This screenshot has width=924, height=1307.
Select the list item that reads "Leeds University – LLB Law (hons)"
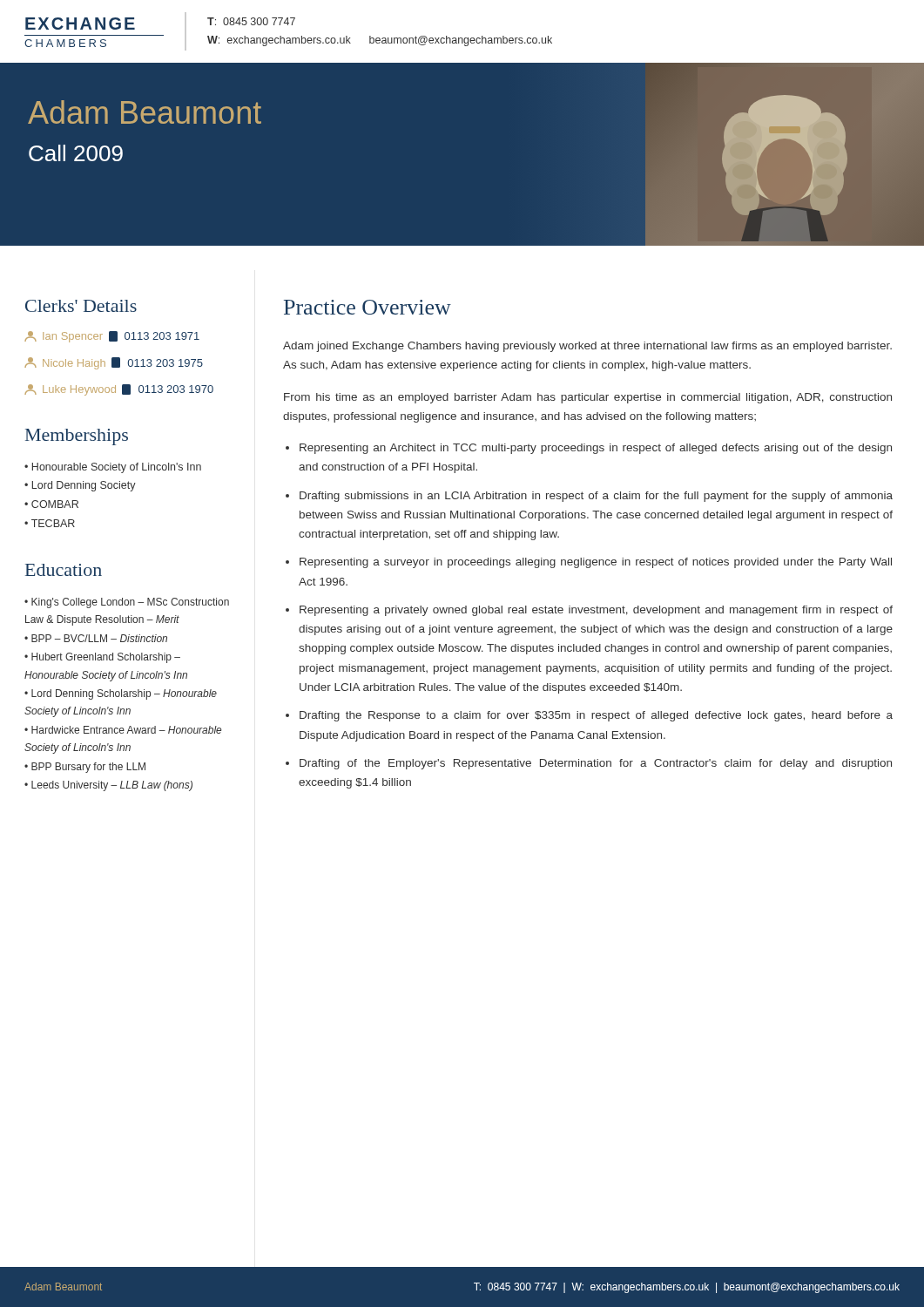pyautogui.click(x=112, y=785)
